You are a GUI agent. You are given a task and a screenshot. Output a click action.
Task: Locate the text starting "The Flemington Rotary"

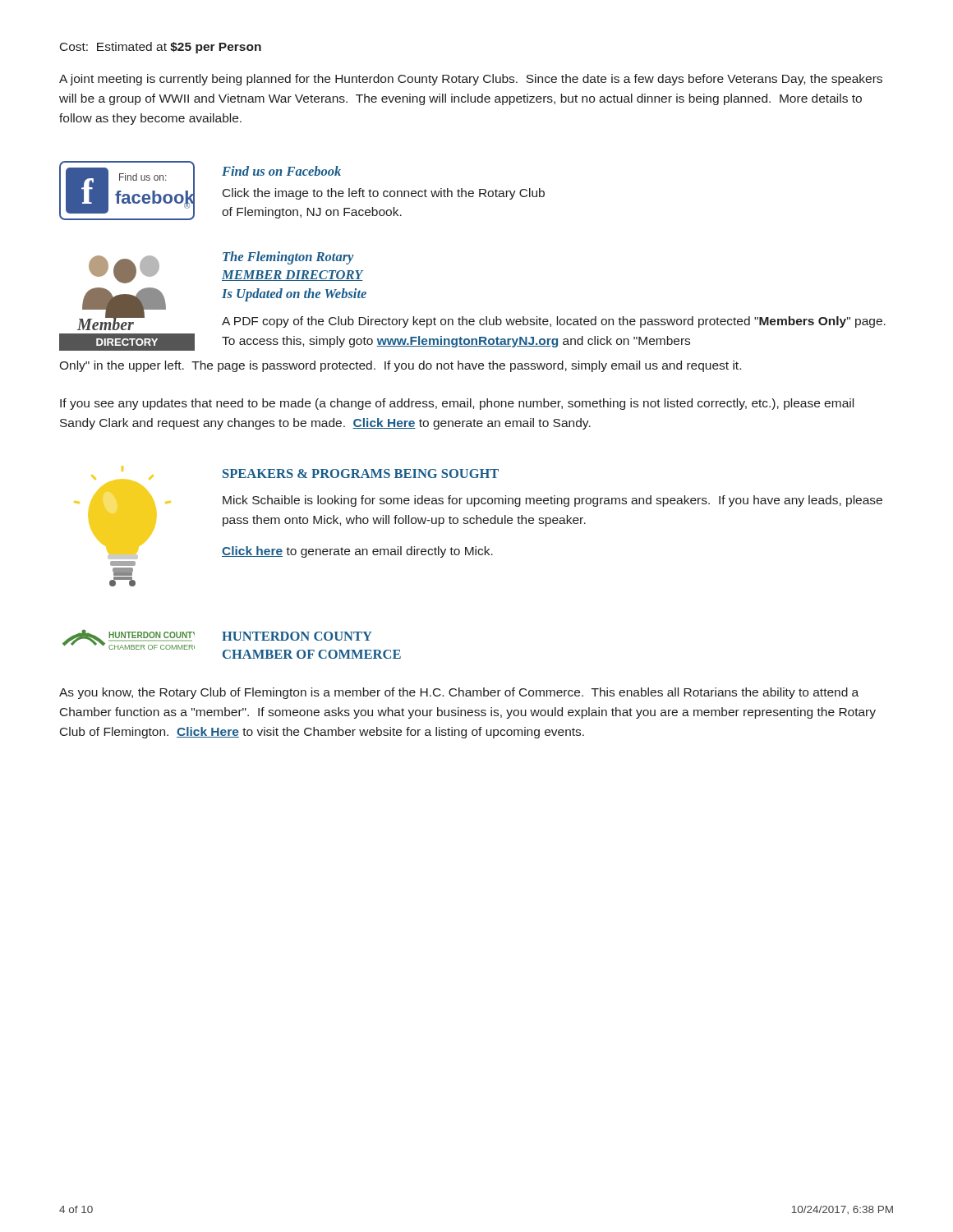coord(288,258)
